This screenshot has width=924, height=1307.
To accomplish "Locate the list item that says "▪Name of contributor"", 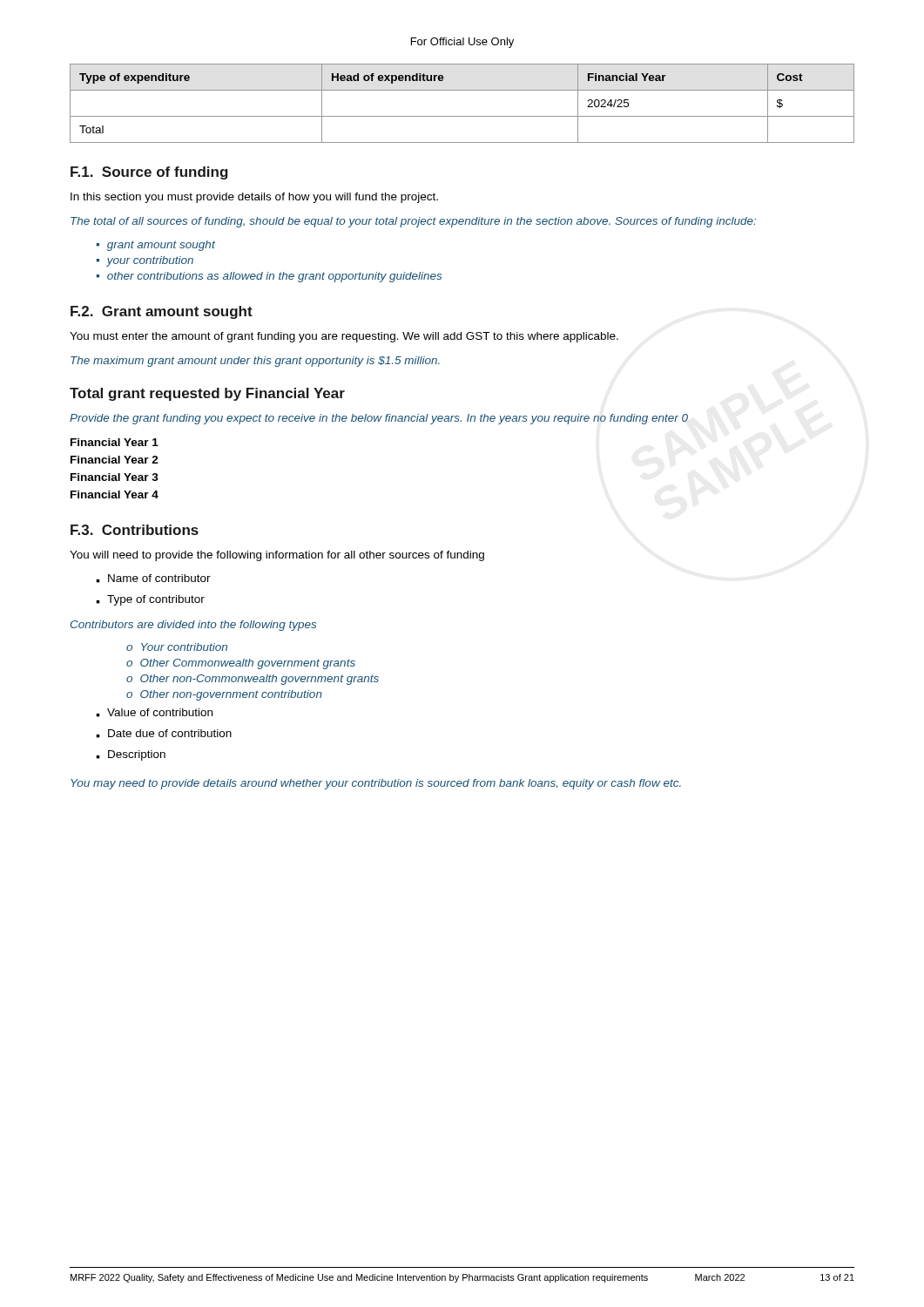I will [x=153, y=580].
